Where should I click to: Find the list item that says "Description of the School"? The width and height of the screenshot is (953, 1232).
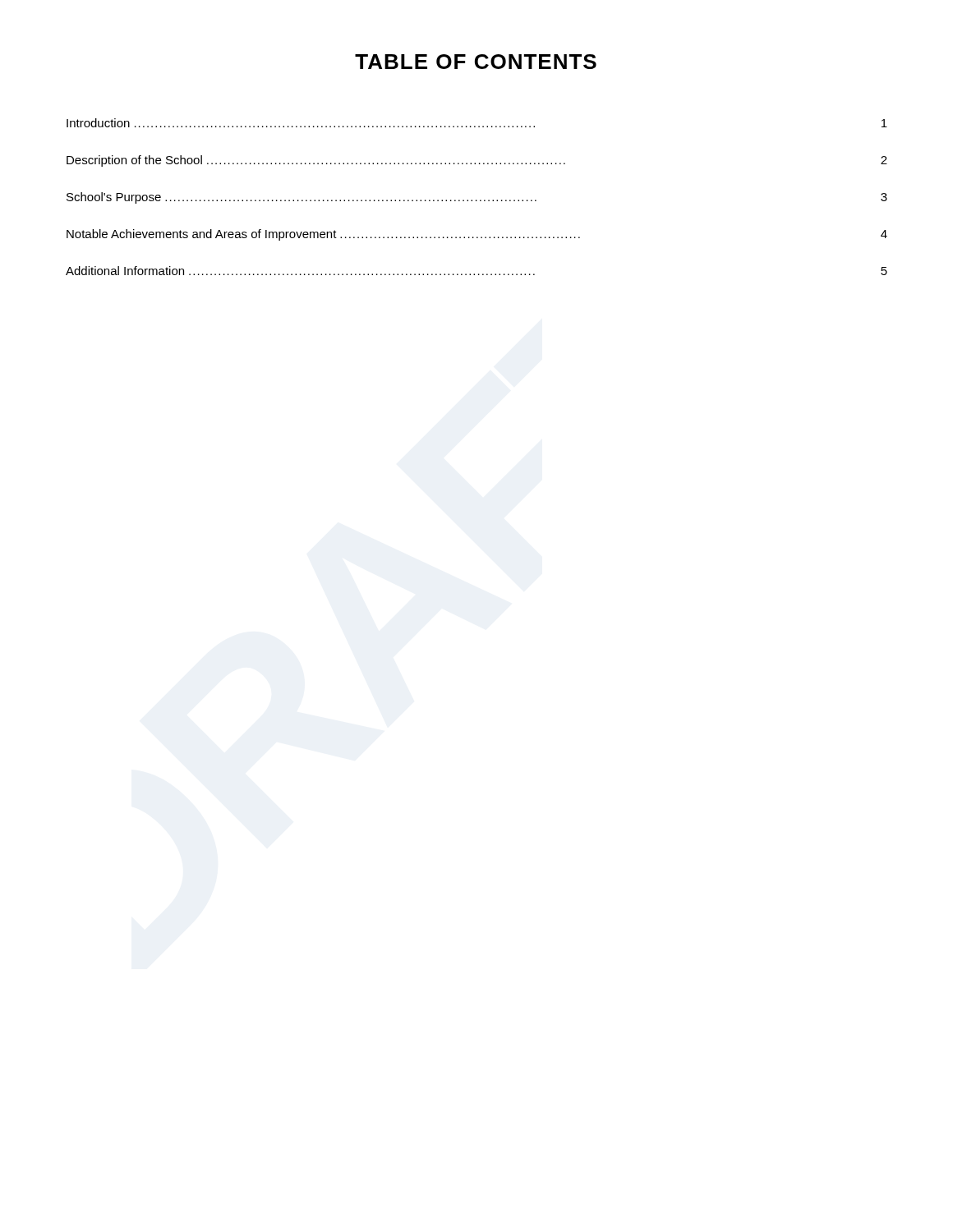[476, 160]
